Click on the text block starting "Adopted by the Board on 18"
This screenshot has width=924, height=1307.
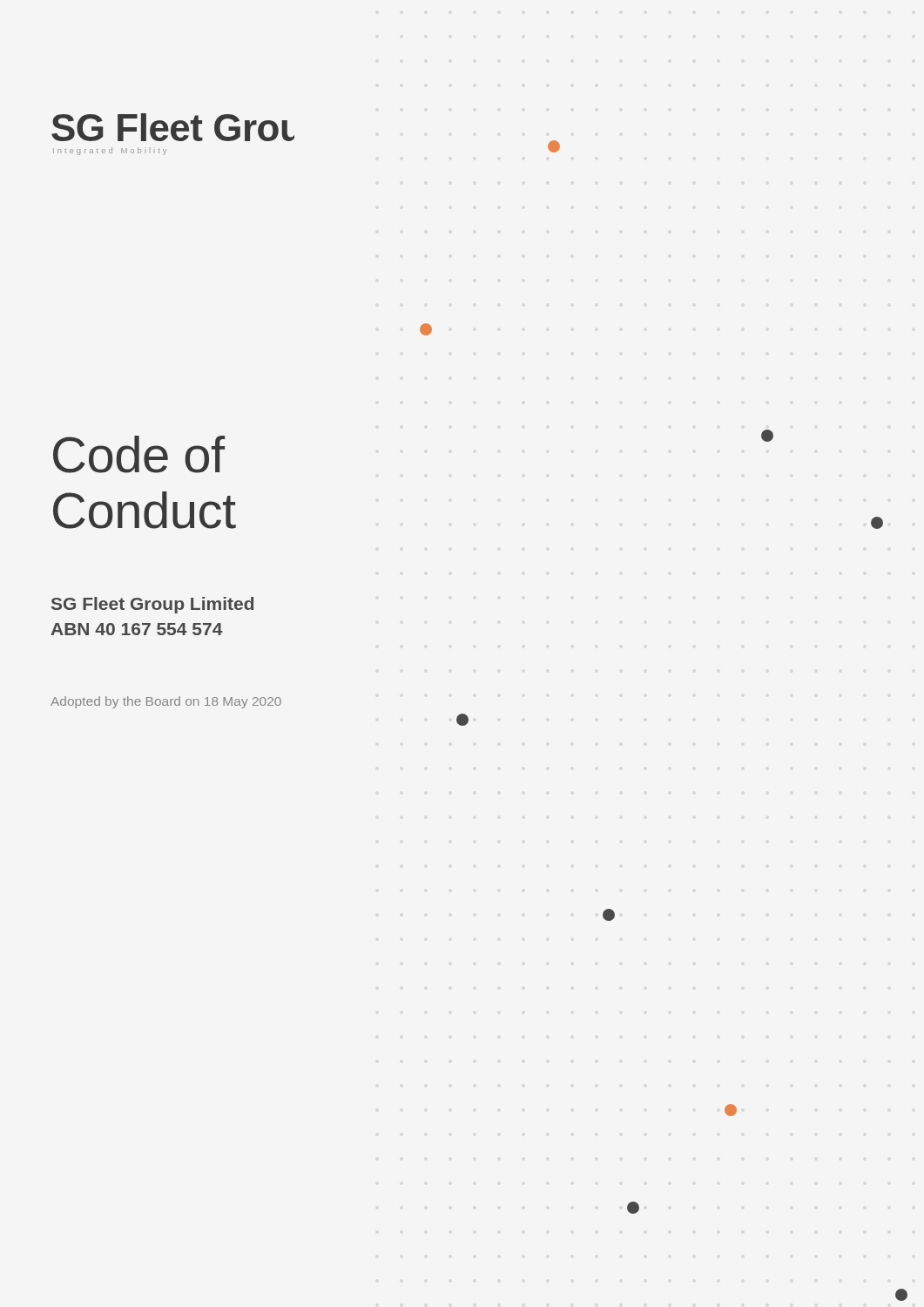(166, 701)
